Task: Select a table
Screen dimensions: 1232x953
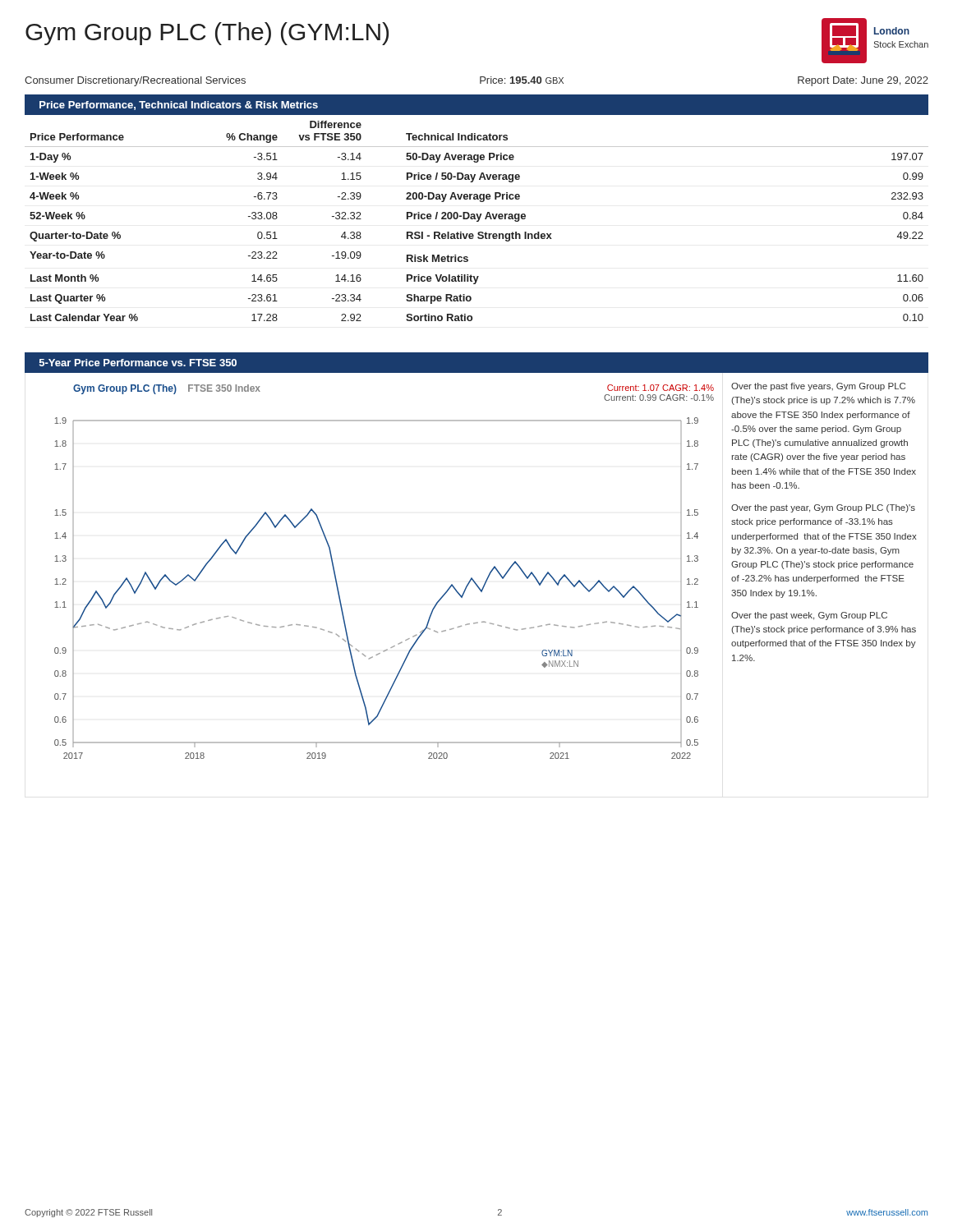Action: coord(476,221)
